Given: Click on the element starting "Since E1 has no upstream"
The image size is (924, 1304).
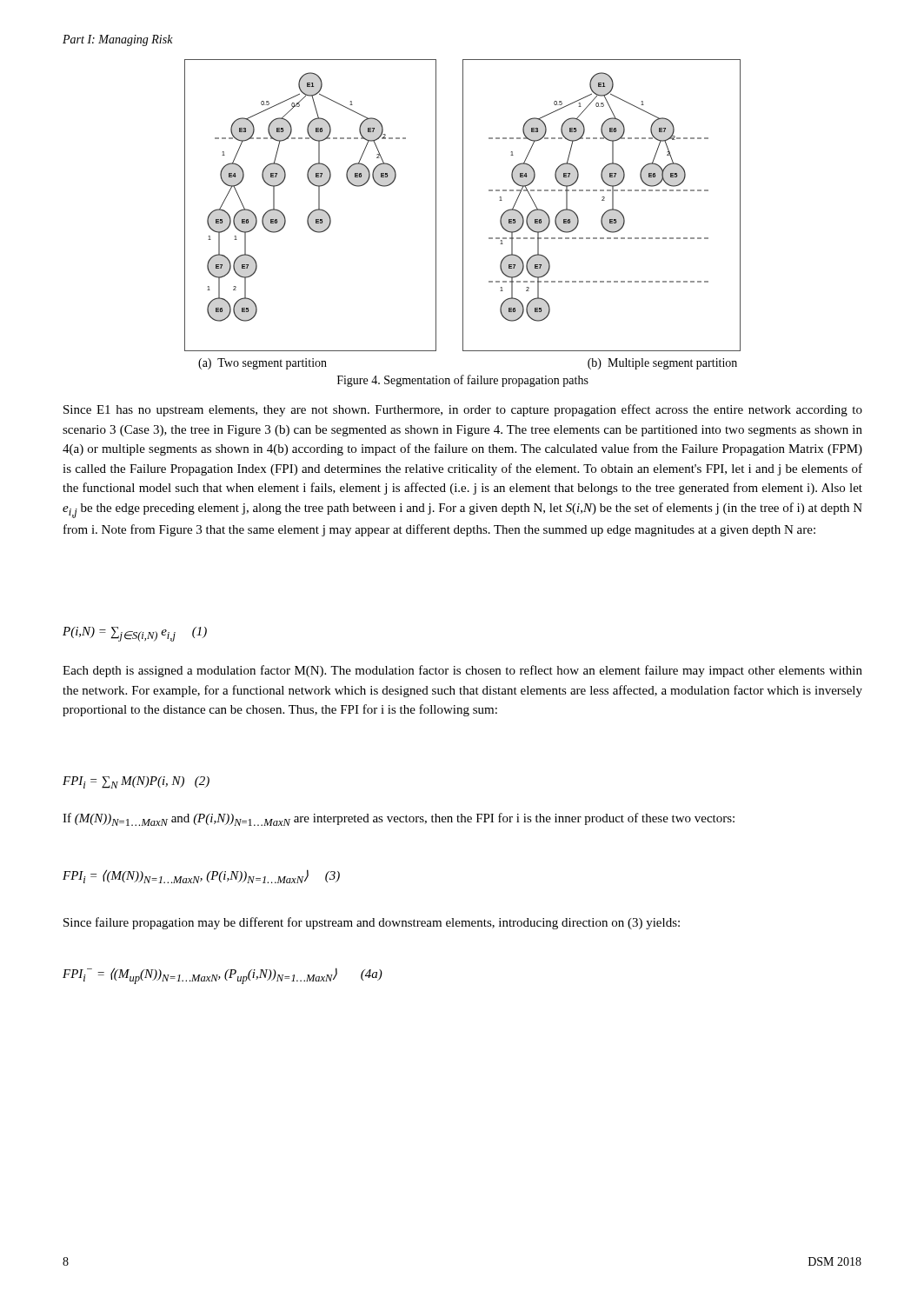Looking at the screenshot, I should click(462, 470).
